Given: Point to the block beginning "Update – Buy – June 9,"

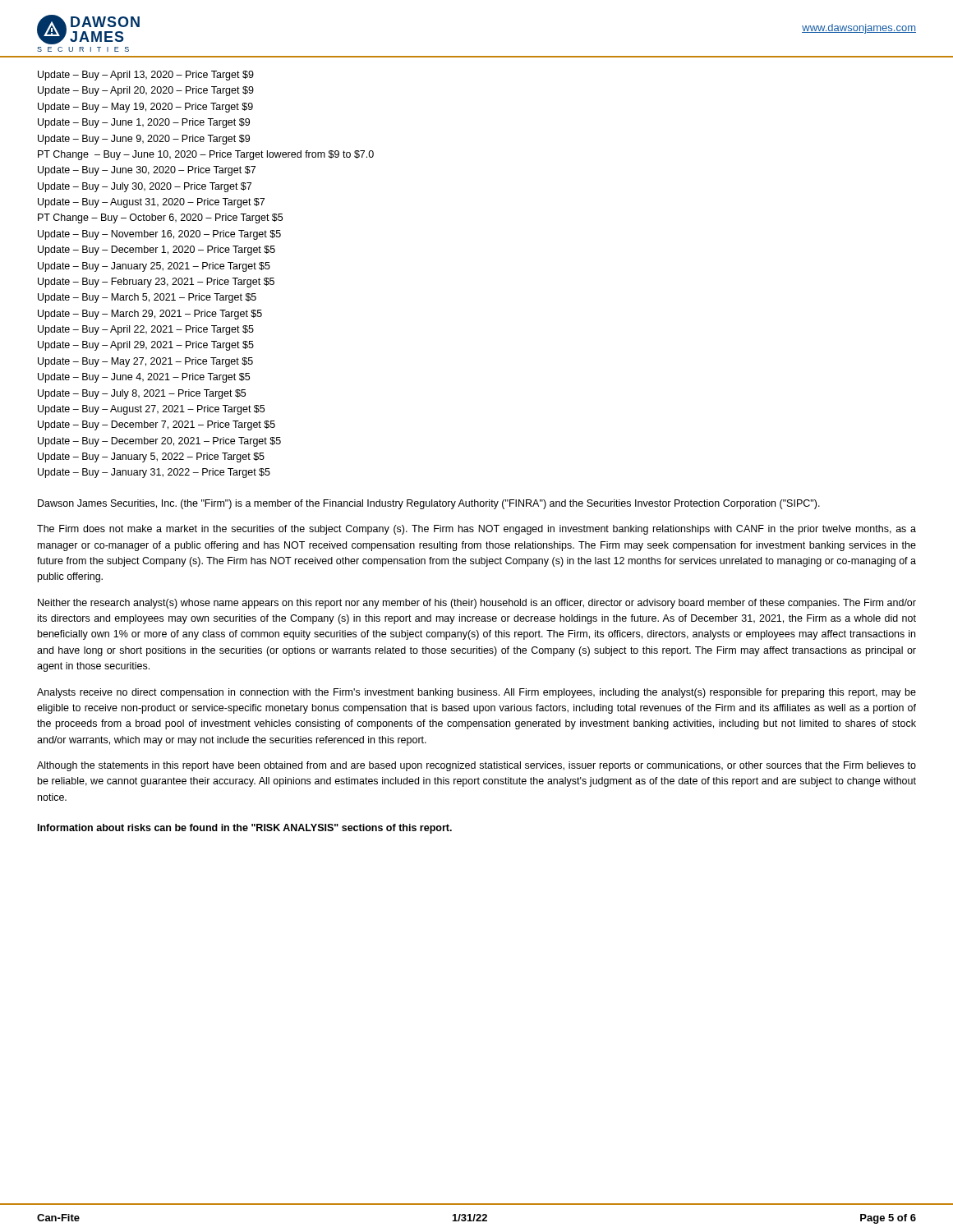Looking at the screenshot, I should point(144,140).
